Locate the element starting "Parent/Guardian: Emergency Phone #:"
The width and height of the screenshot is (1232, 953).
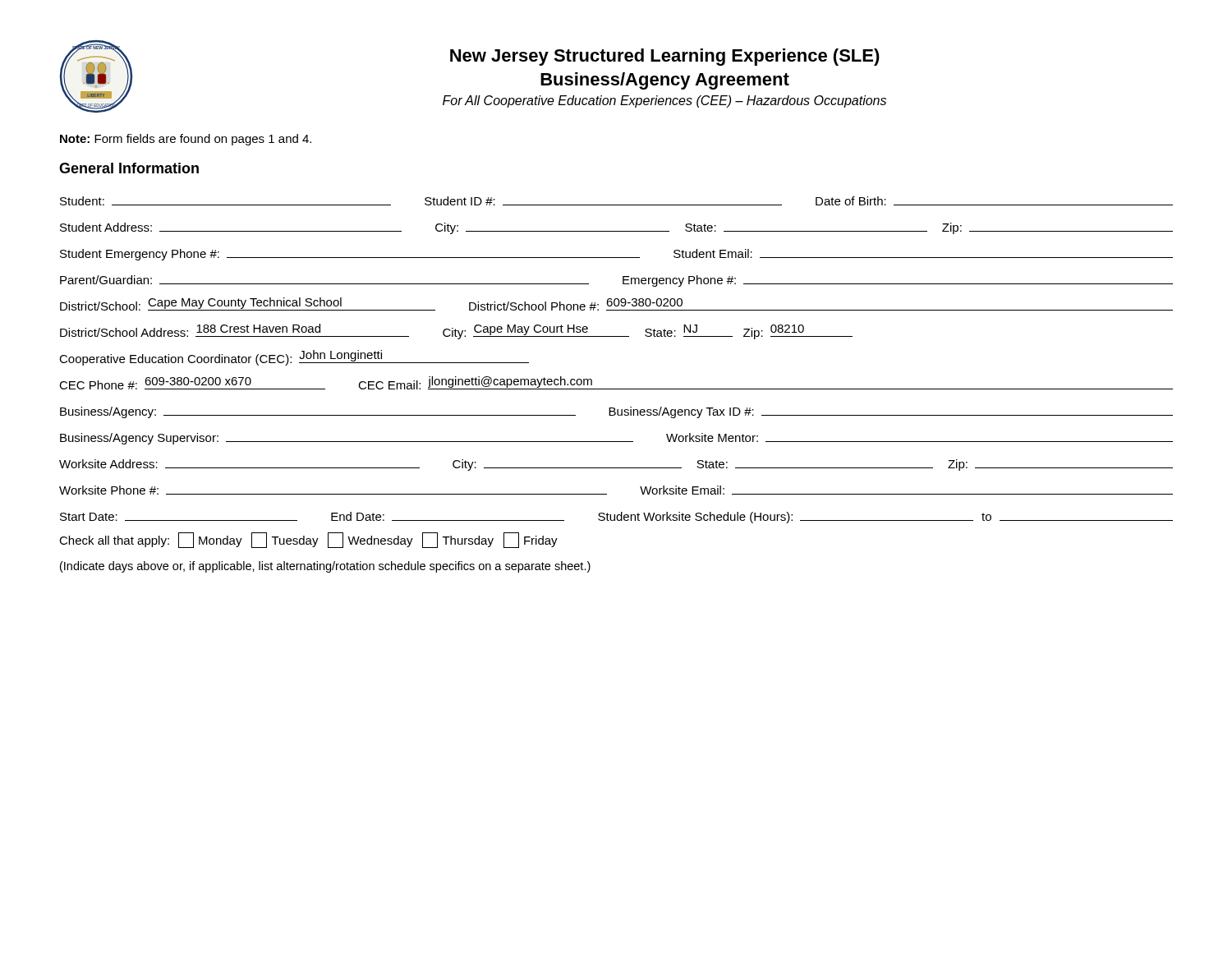pos(616,278)
